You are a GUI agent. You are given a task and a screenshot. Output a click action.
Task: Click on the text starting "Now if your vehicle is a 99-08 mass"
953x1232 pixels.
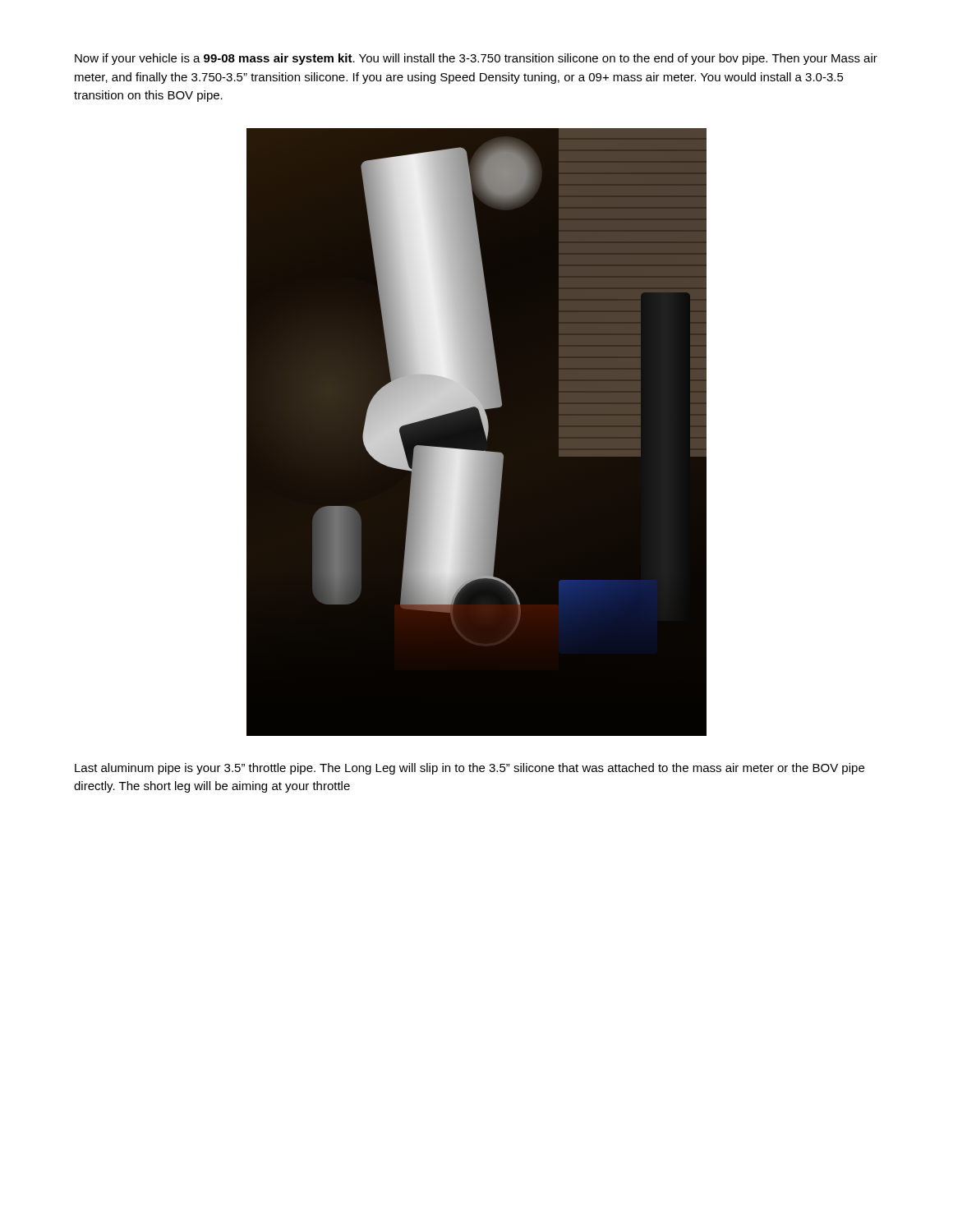(x=476, y=76)
